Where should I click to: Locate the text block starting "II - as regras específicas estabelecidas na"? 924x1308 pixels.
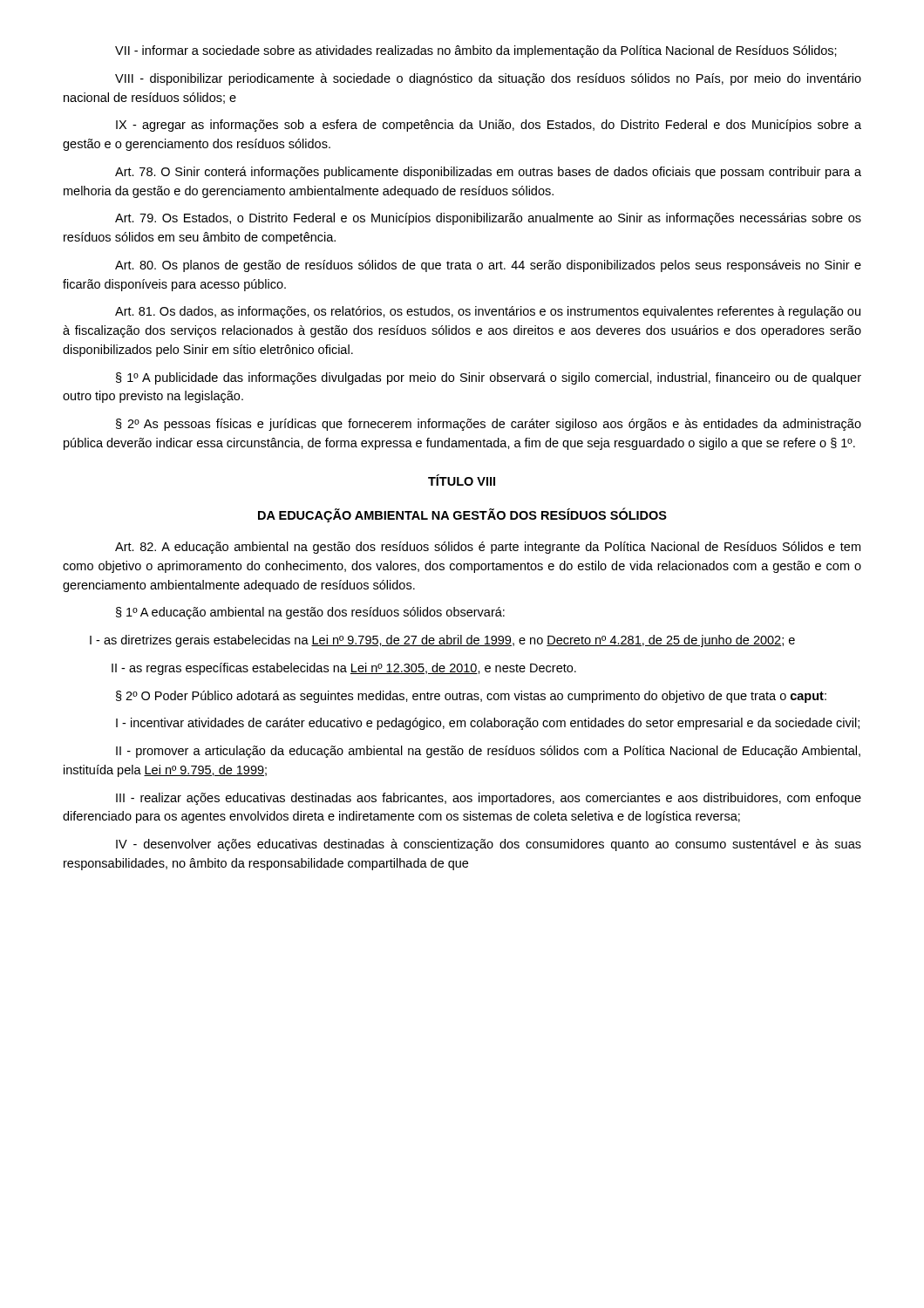click(x=344, y=668)
